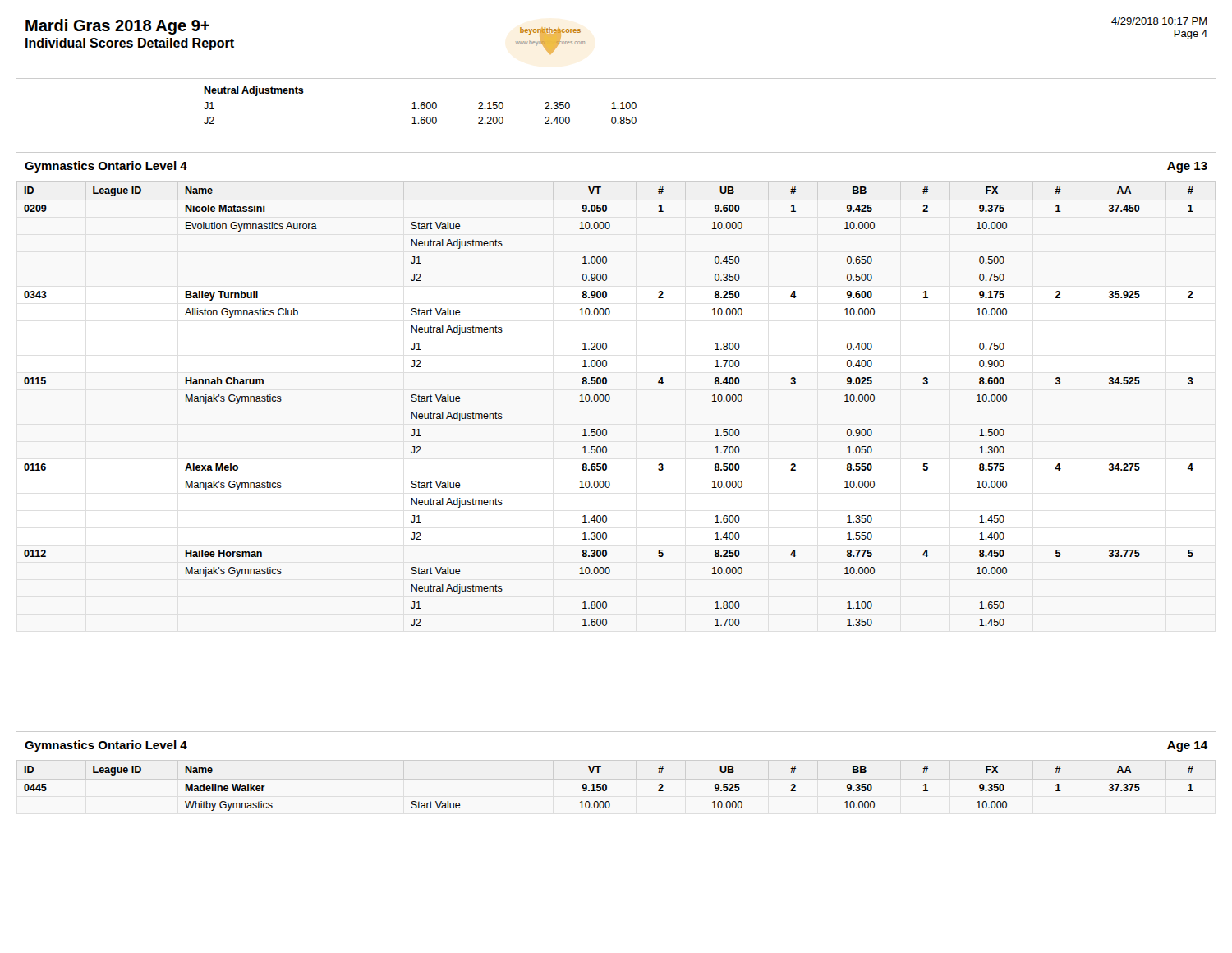This screenshot has height=953, width=1232.
Task: Locate the block starting "Age 14"
Action: click(1187, 745)
